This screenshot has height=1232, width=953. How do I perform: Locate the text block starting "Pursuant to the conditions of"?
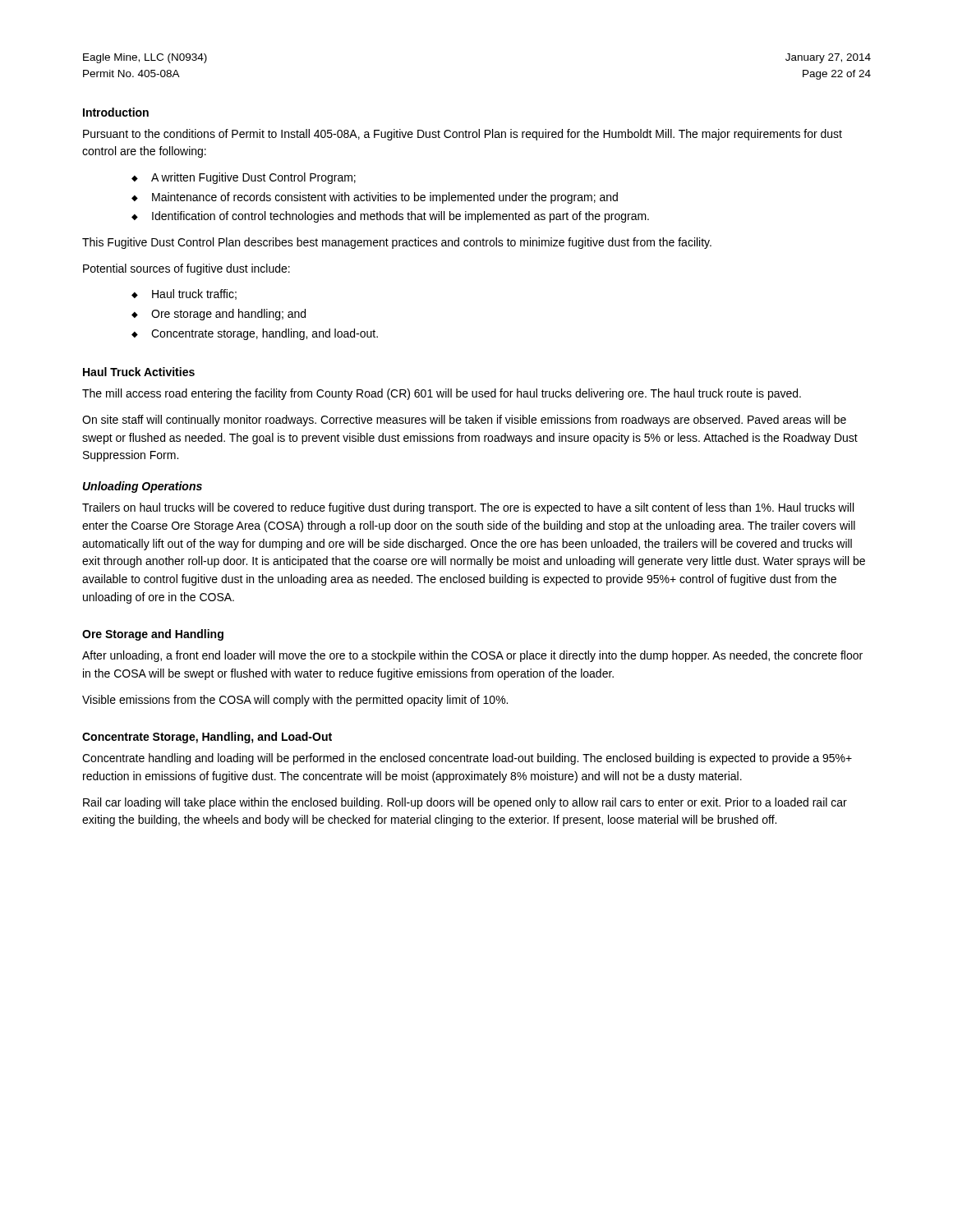click(462, 142)
